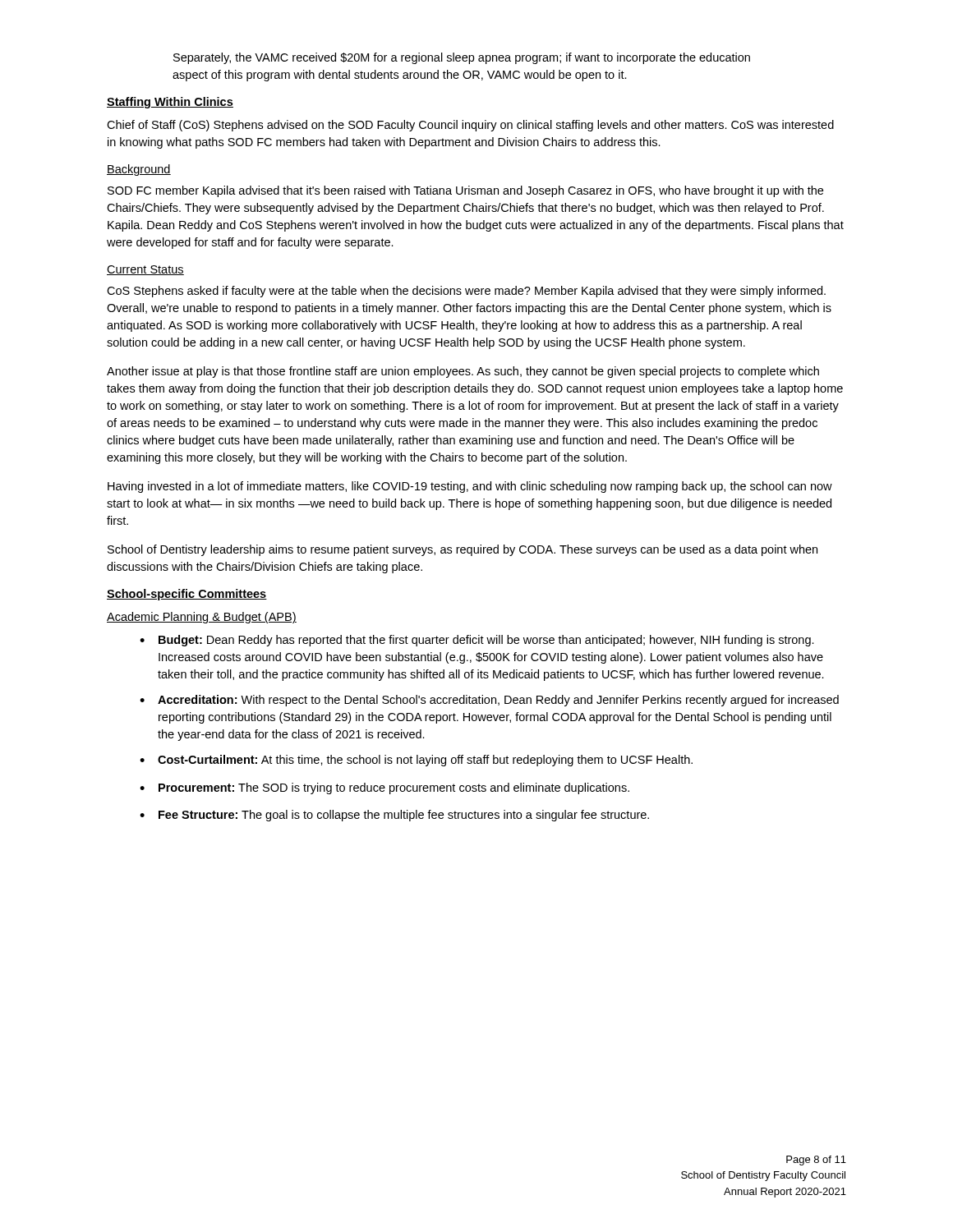Point to the block beginning "• Fee Structure: The goal is to"

tap(493, 816)
